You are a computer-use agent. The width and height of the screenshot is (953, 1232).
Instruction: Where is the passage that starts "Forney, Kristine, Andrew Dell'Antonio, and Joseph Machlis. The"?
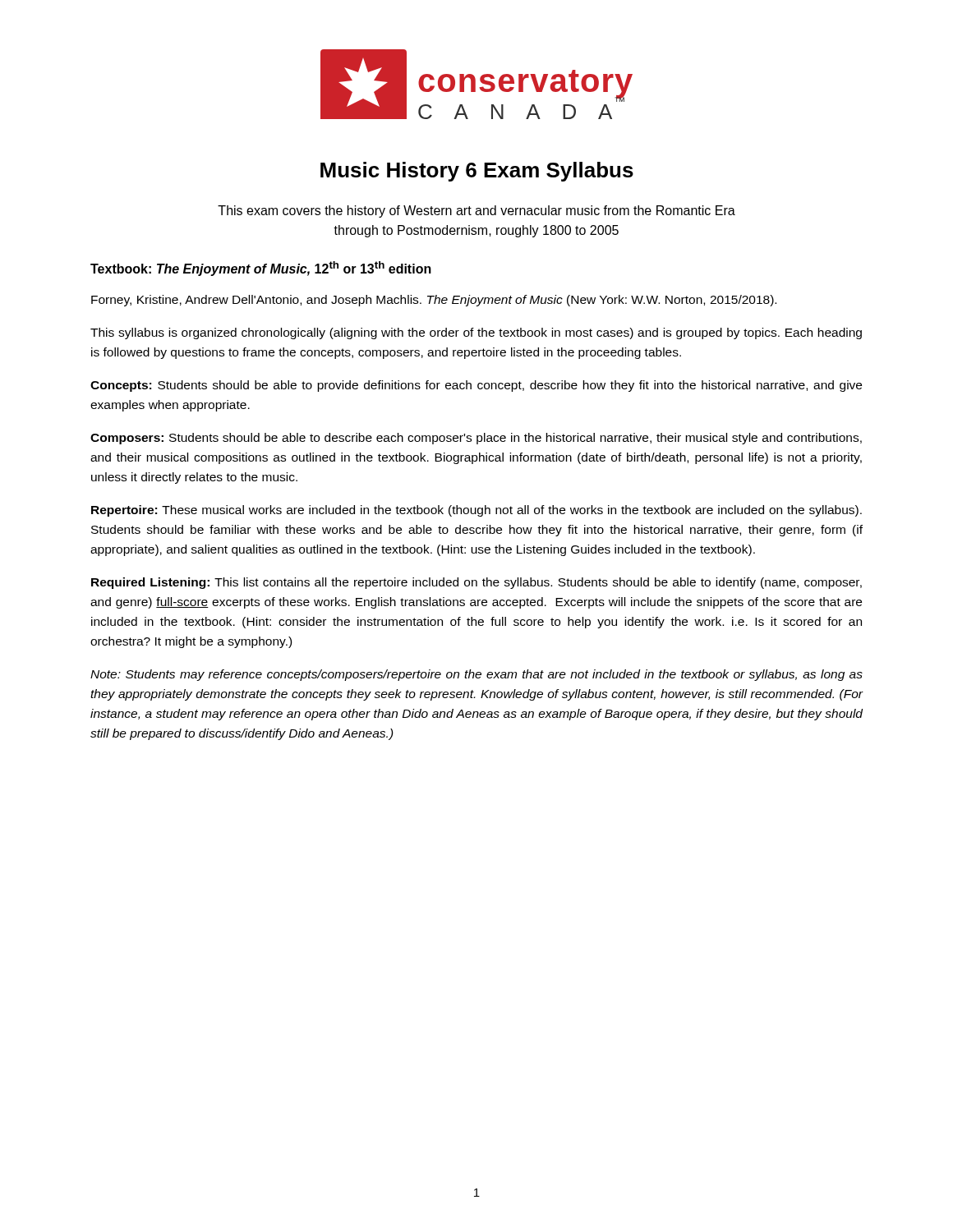coord(476,300)
